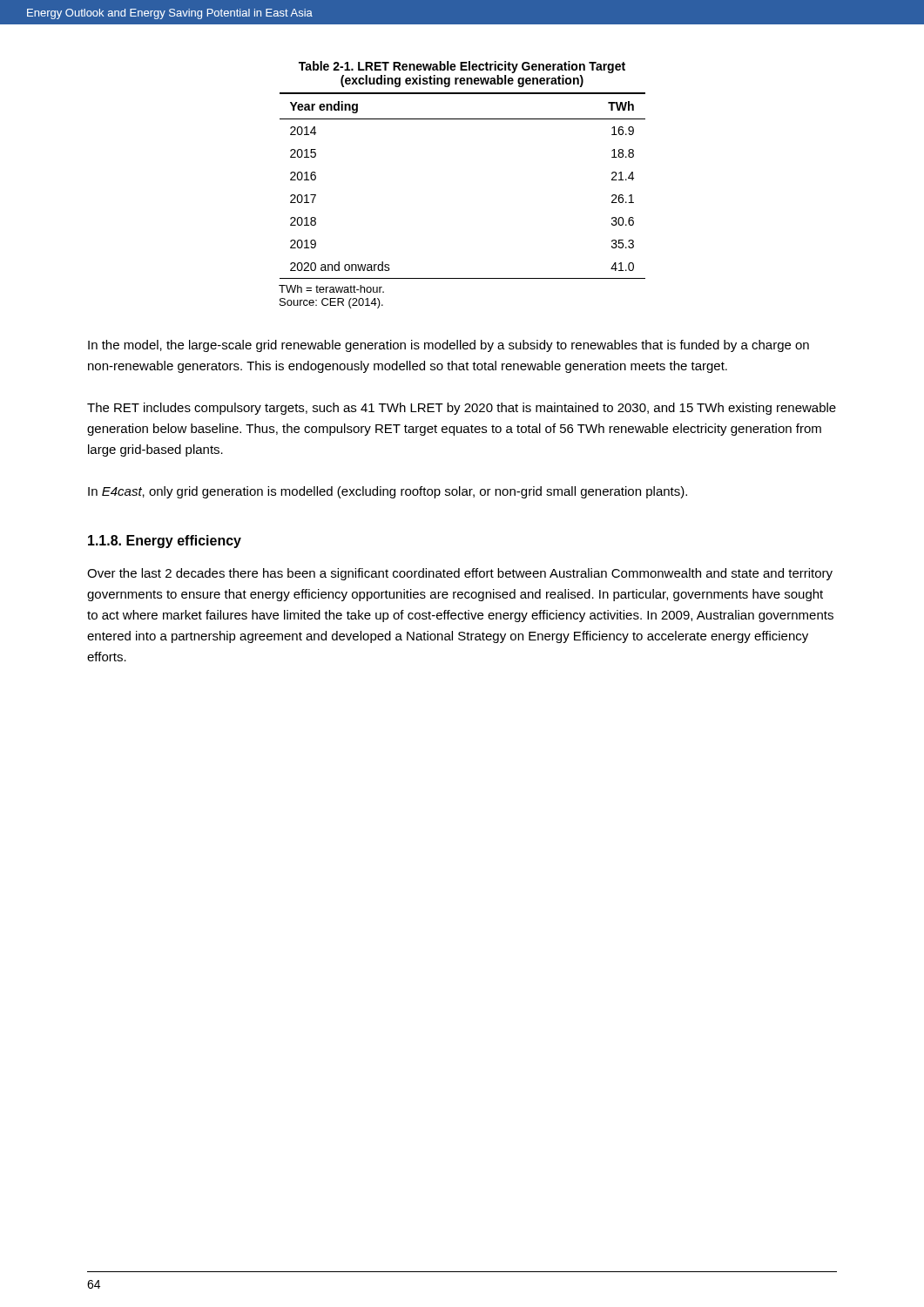Click on the text block with the text "Over the last 2 decades"

pyautogui.click(x=460, y=615)
